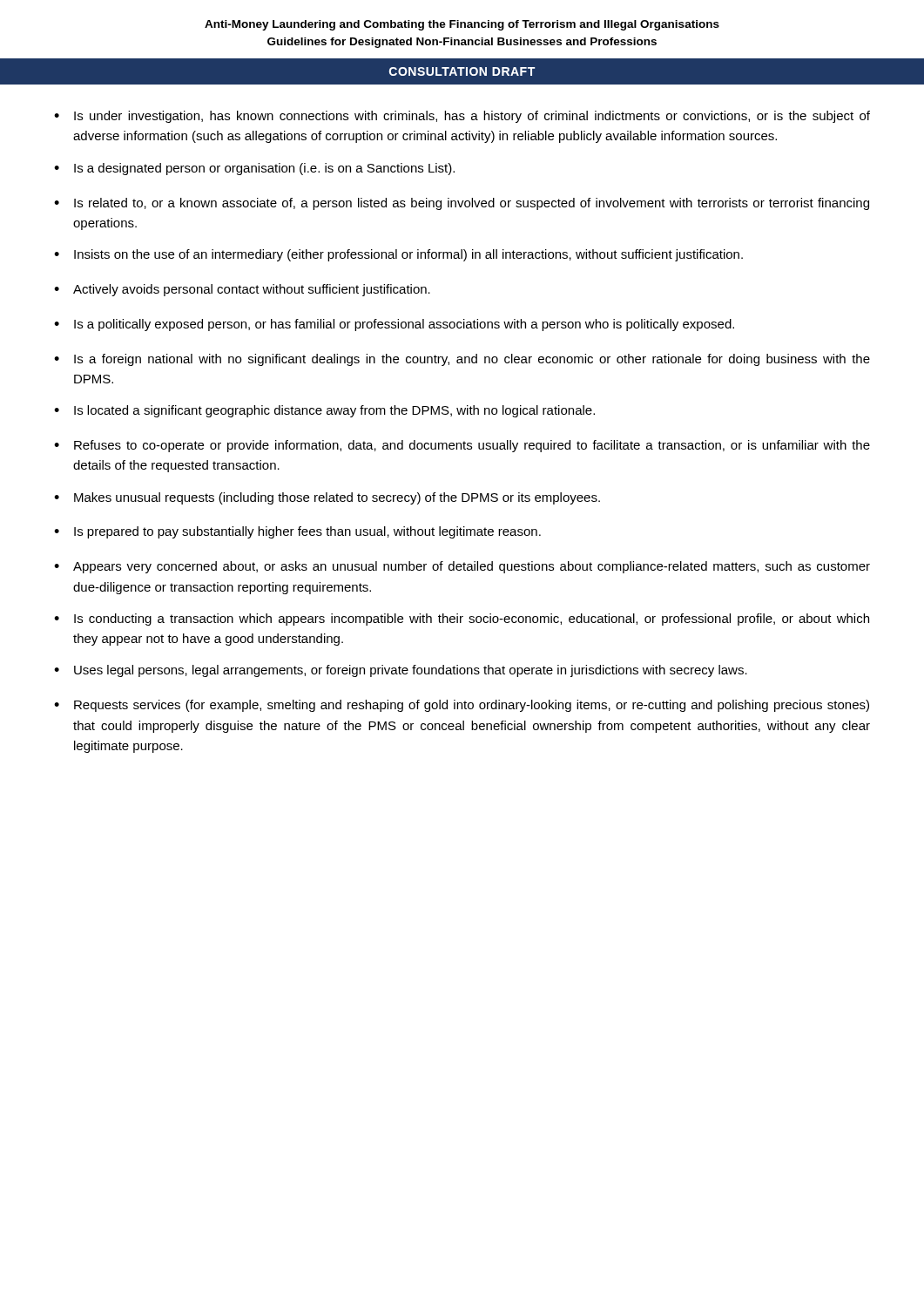Find the block on this page that starts "• Is a foreign national with no"
The height and width of the screenshot is (1307, 924).
(x=462, y=369)
